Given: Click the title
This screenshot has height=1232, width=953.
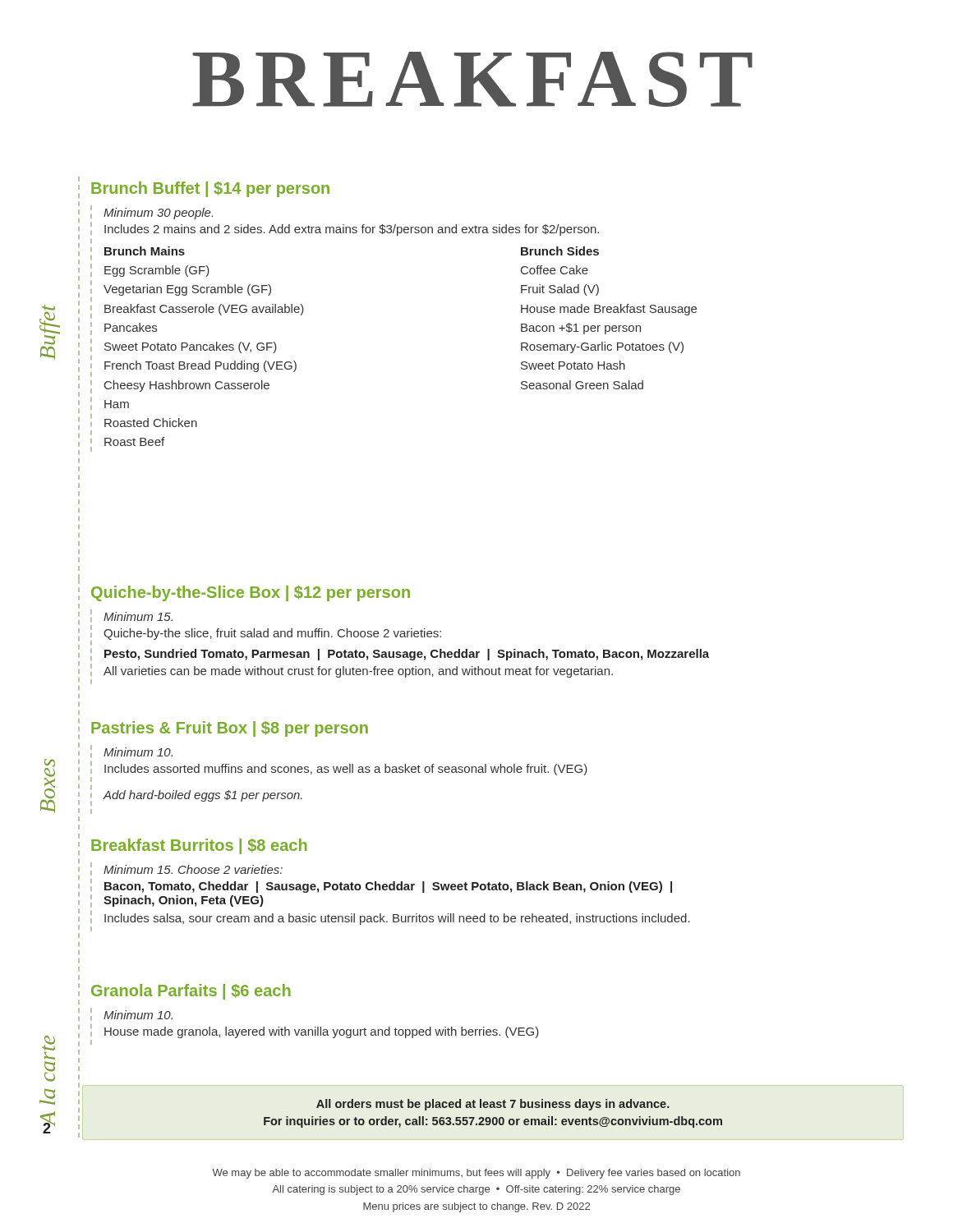Looking at the screenshot, I should pos(476,78).
